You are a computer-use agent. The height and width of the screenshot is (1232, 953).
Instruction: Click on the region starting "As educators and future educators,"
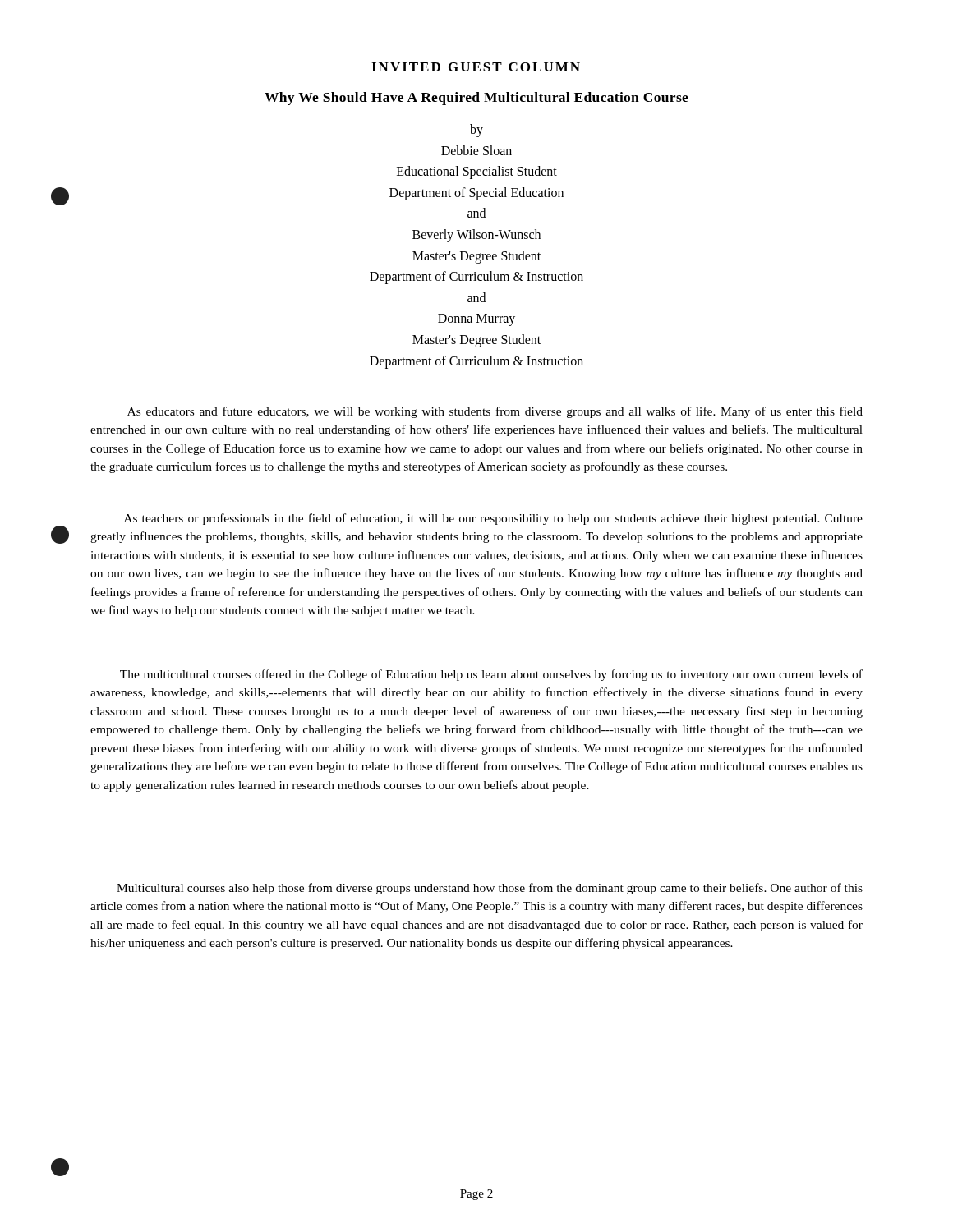pyautogui.click(x=476, y=439)
